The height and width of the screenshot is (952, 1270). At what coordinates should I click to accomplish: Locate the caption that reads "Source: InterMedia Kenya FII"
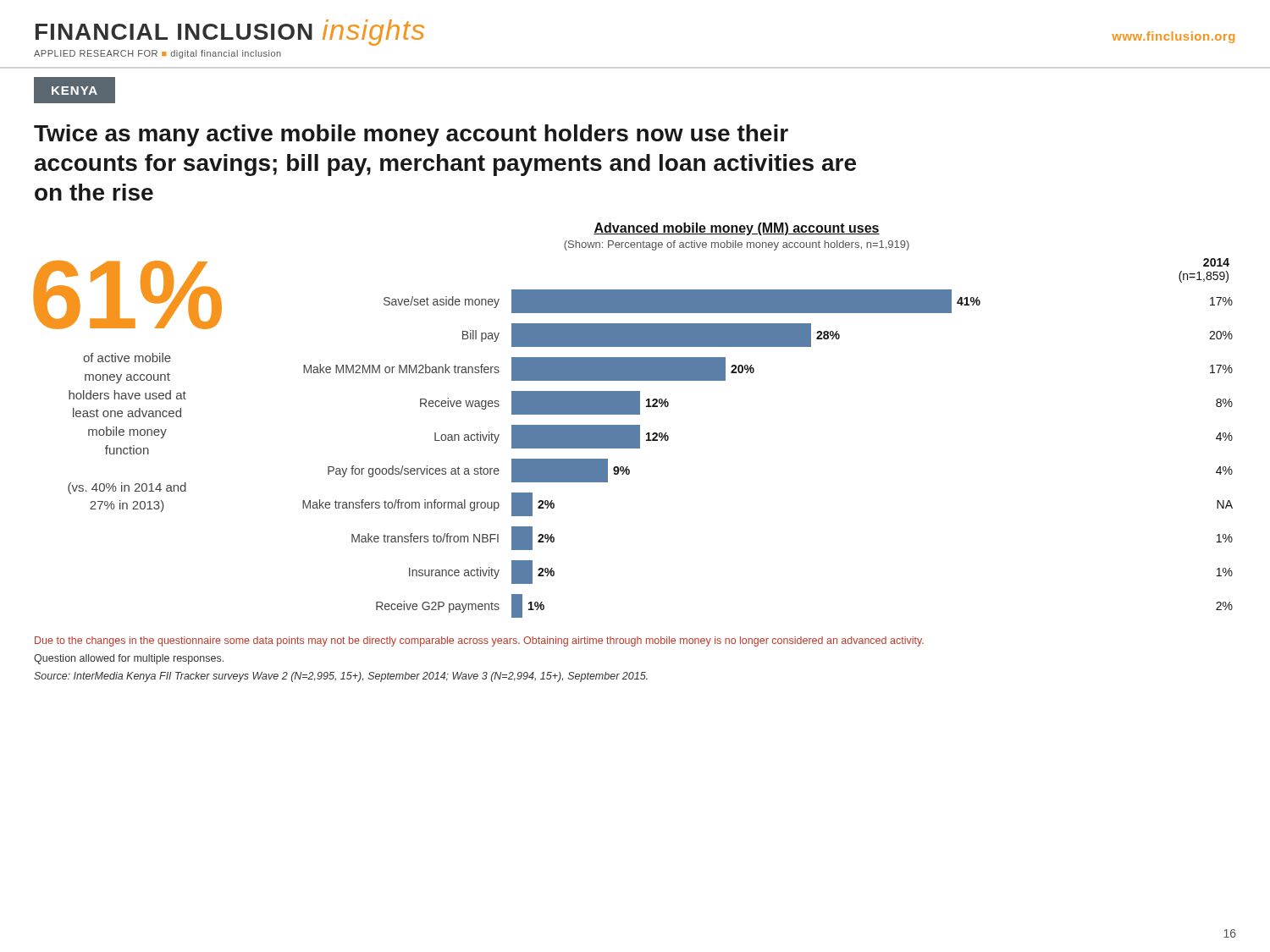pyautogui.click(x=341, y=676)
